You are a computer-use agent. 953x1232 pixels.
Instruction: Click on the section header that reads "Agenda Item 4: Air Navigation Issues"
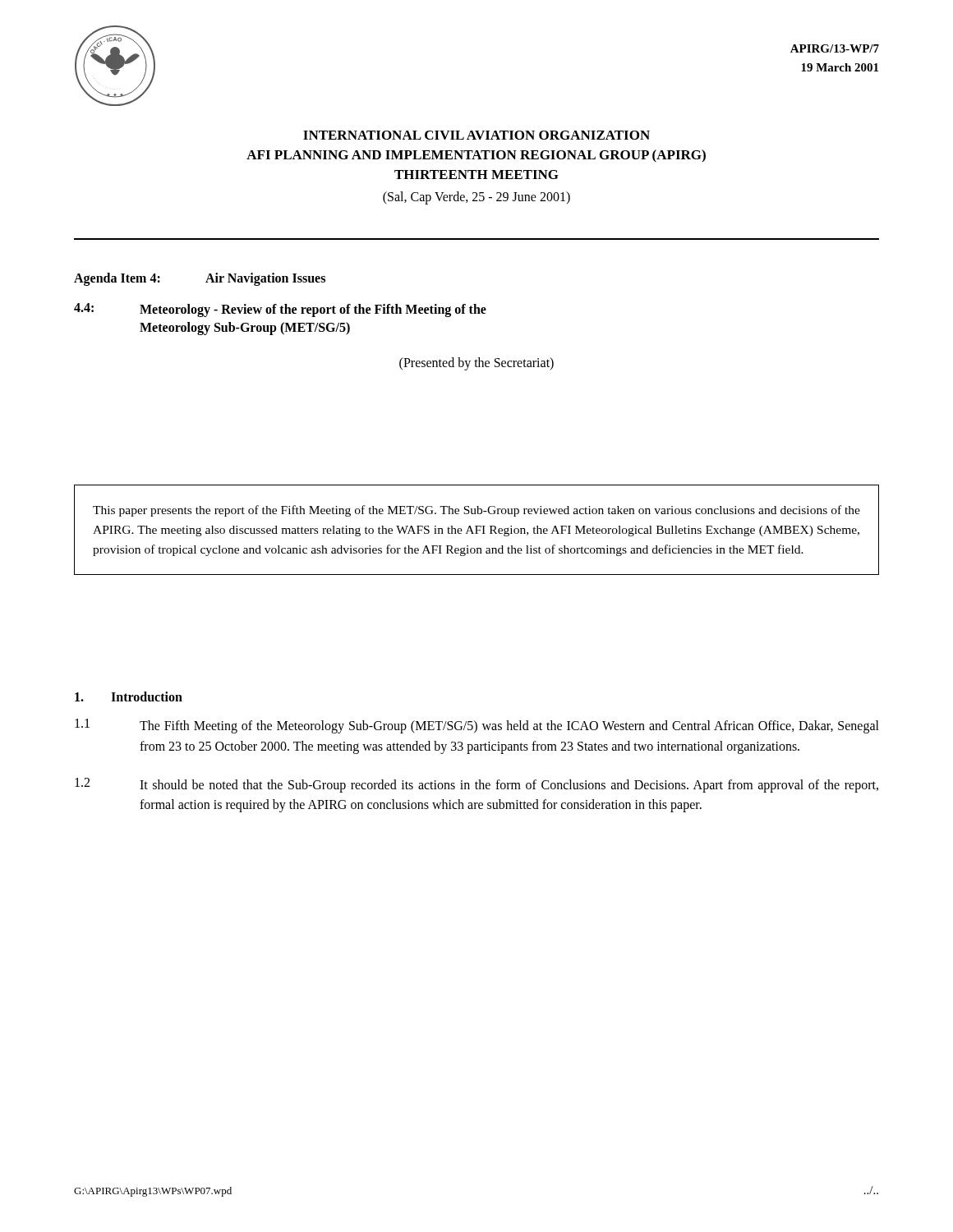click(x=200, y=278)
